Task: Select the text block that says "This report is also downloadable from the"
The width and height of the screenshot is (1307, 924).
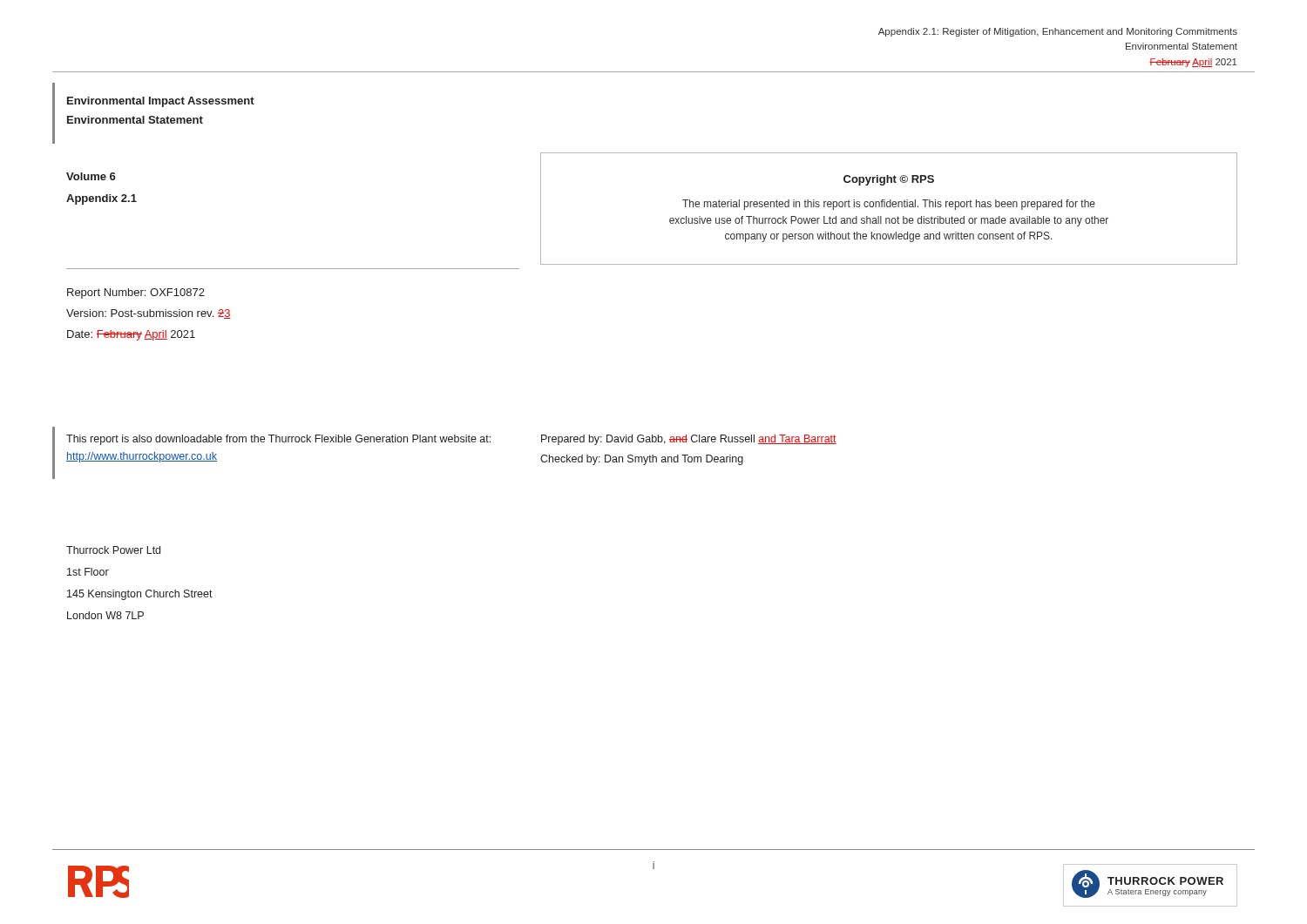Action: (279, 448)
